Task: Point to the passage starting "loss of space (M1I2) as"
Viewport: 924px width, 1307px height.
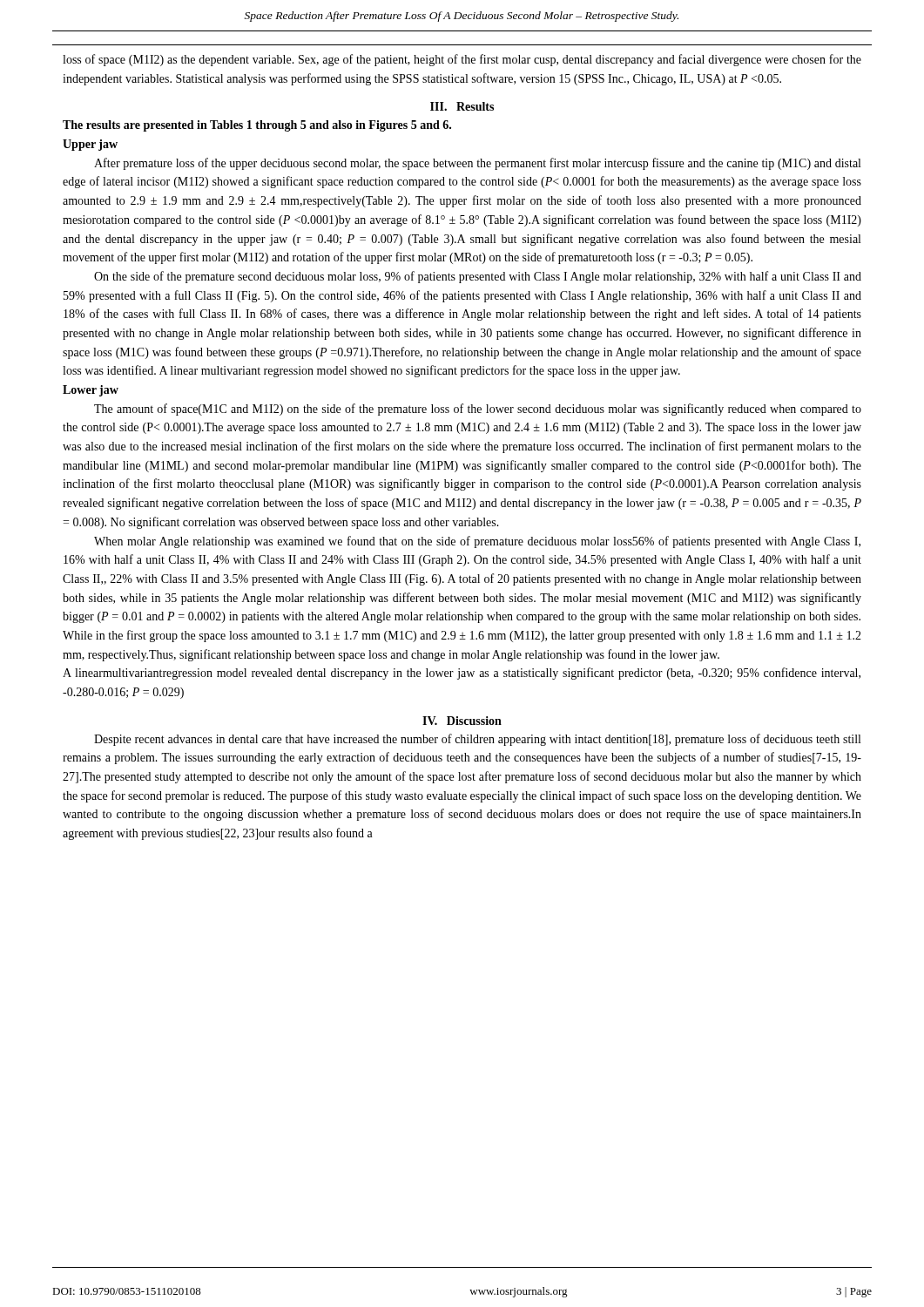Action: tap(462, 69)
